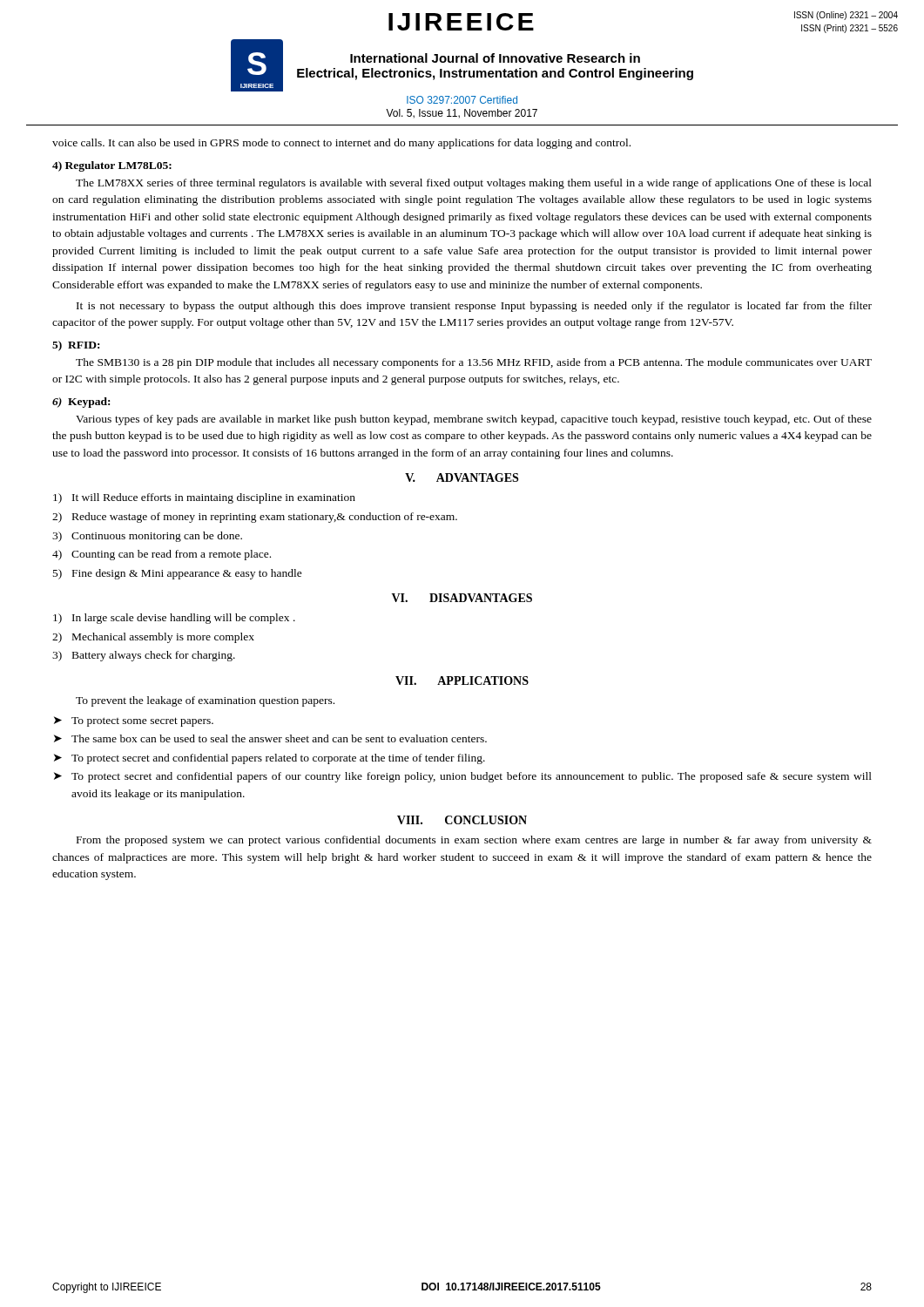Select the section header that reads "VII. APPLICATIONS"
Image resolution: width=924 pixels, height=1307 pixels.
pos(462,681)
